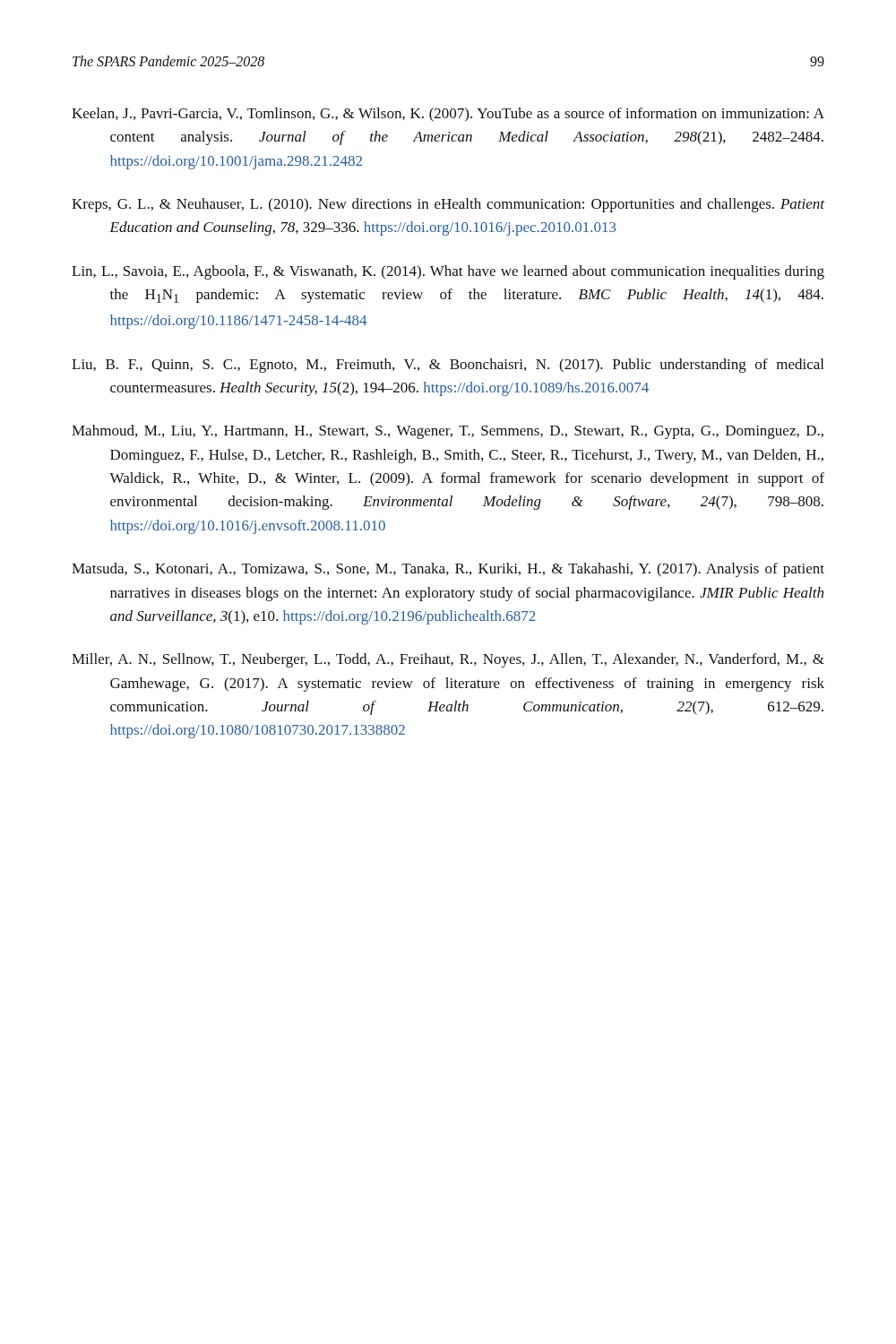Find the list item that reads "Liu, B. F., Quinn, S. C.,"

click(448, 376)
